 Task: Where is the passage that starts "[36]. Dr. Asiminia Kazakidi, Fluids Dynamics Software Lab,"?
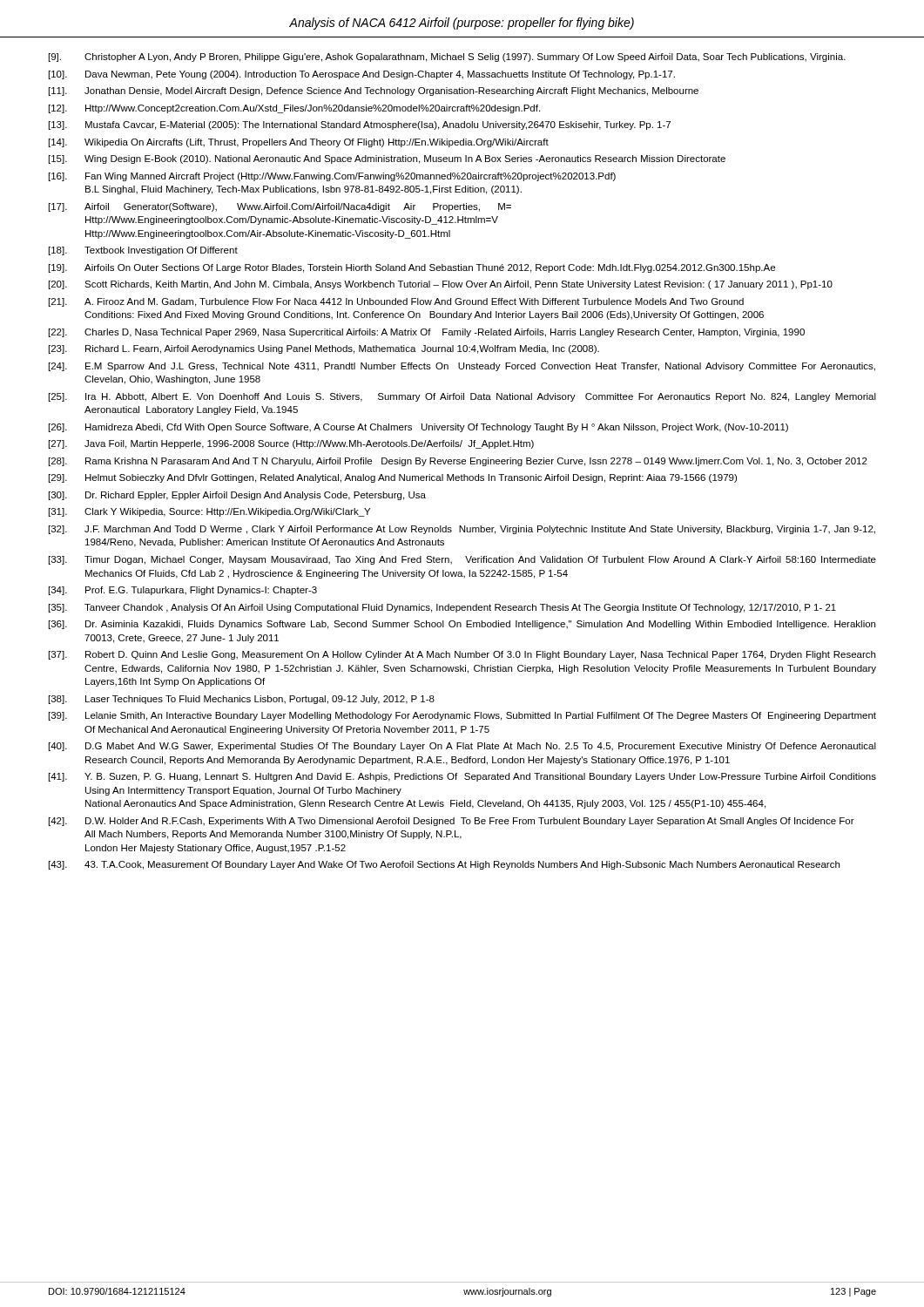462,631
